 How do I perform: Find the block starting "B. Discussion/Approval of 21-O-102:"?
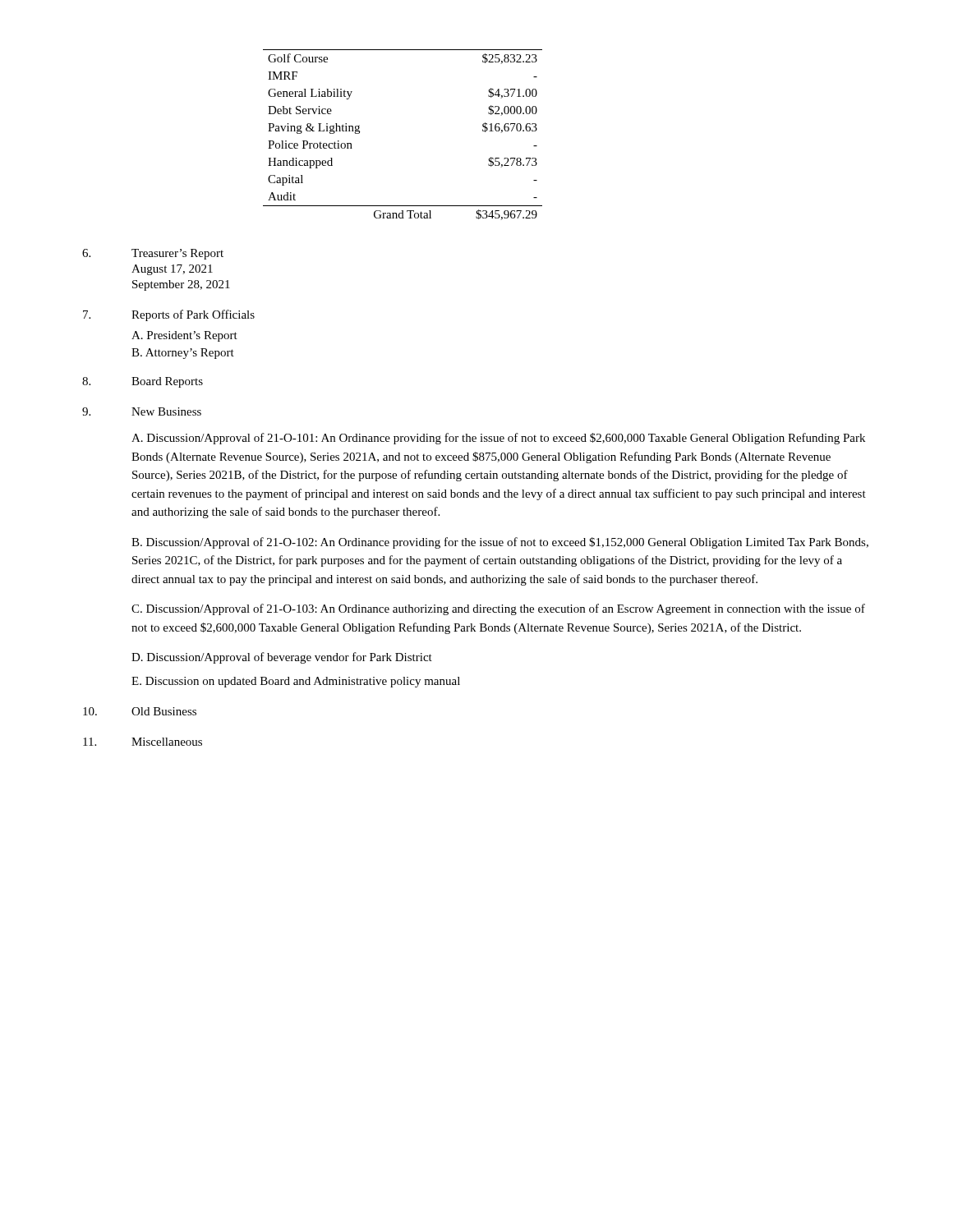(500, 560)
